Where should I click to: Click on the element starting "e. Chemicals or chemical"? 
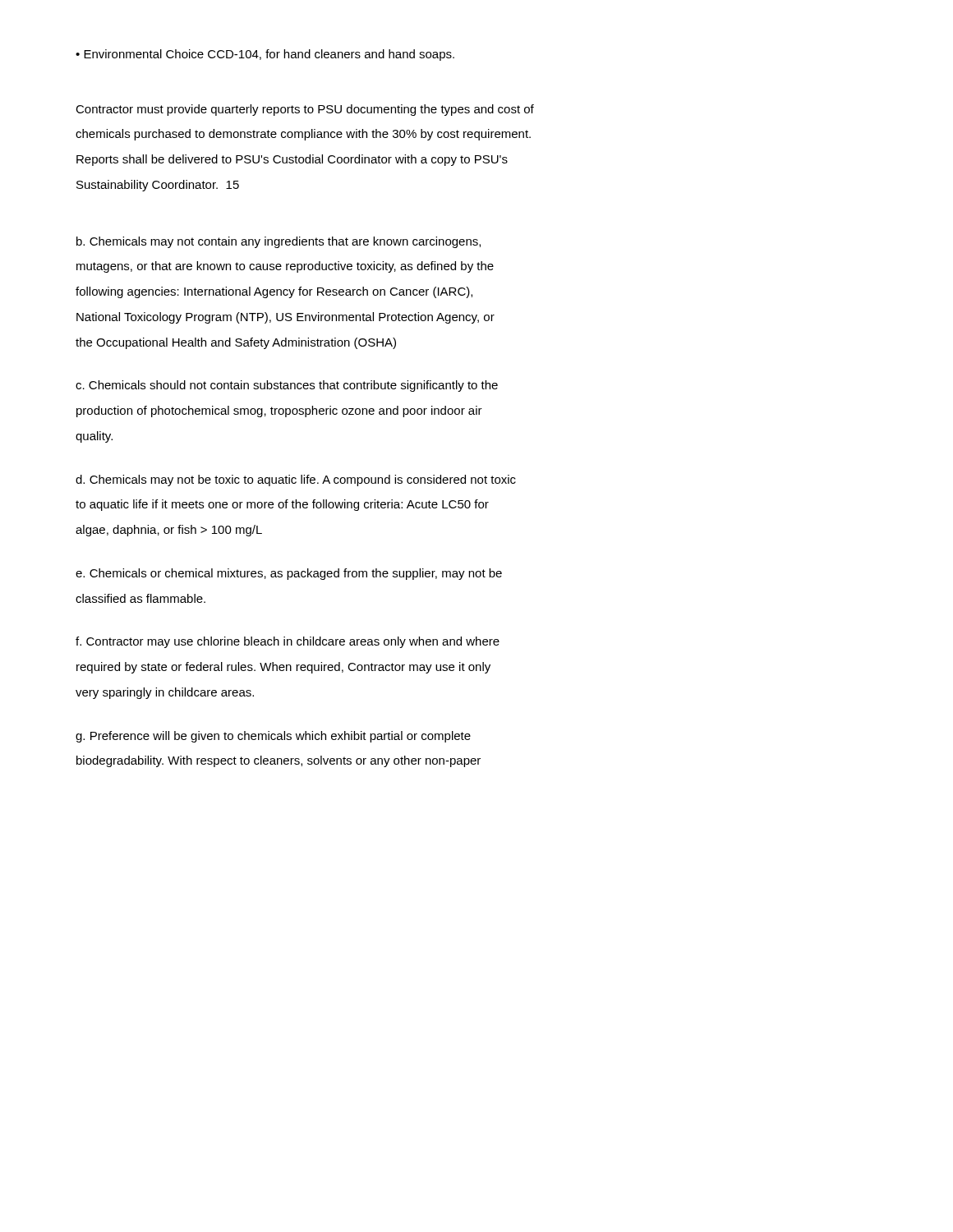tap(289, 585)
